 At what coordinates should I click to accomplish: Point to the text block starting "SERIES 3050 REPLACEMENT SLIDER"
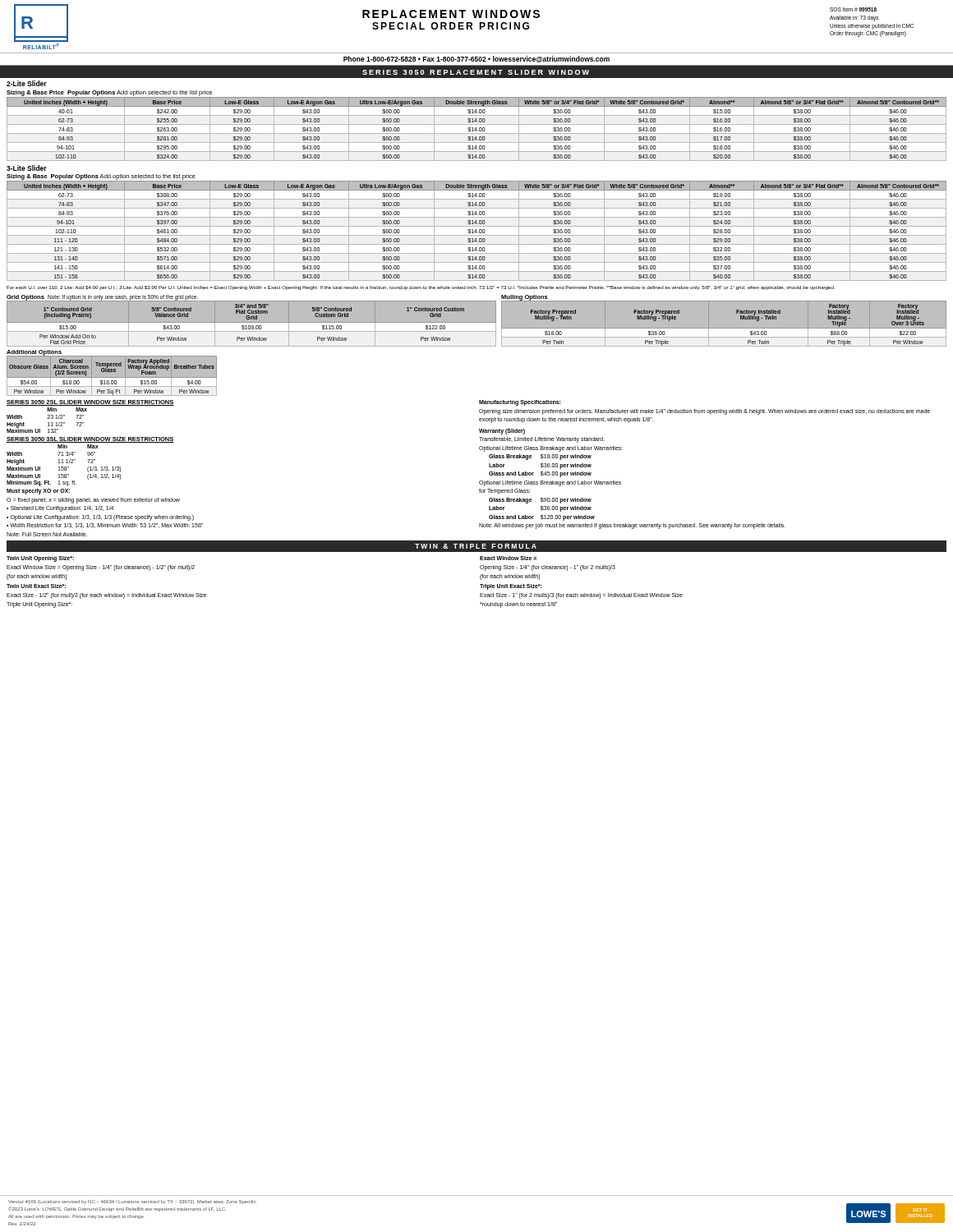476,72
